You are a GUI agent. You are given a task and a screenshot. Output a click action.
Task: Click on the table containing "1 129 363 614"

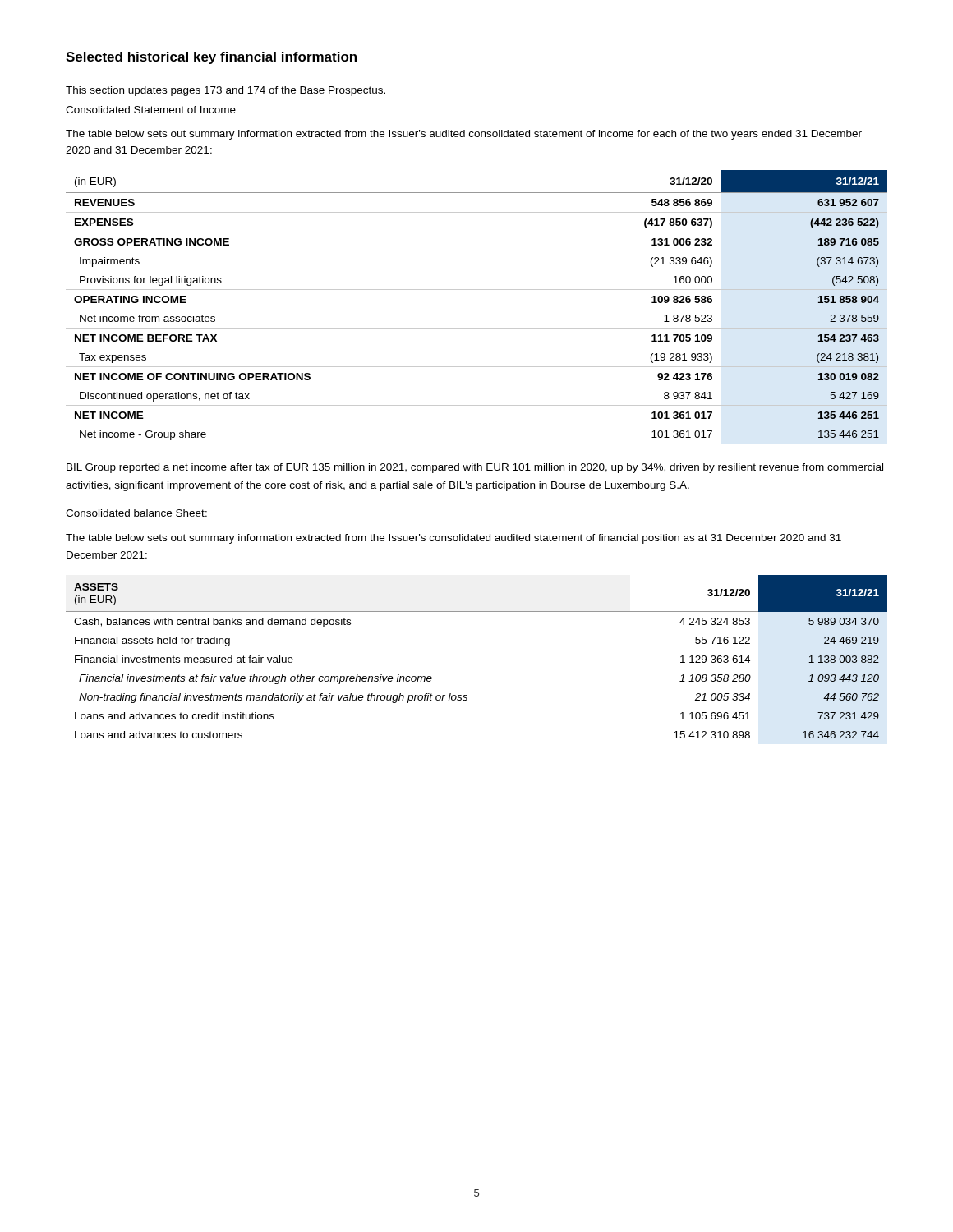[476, 659]
